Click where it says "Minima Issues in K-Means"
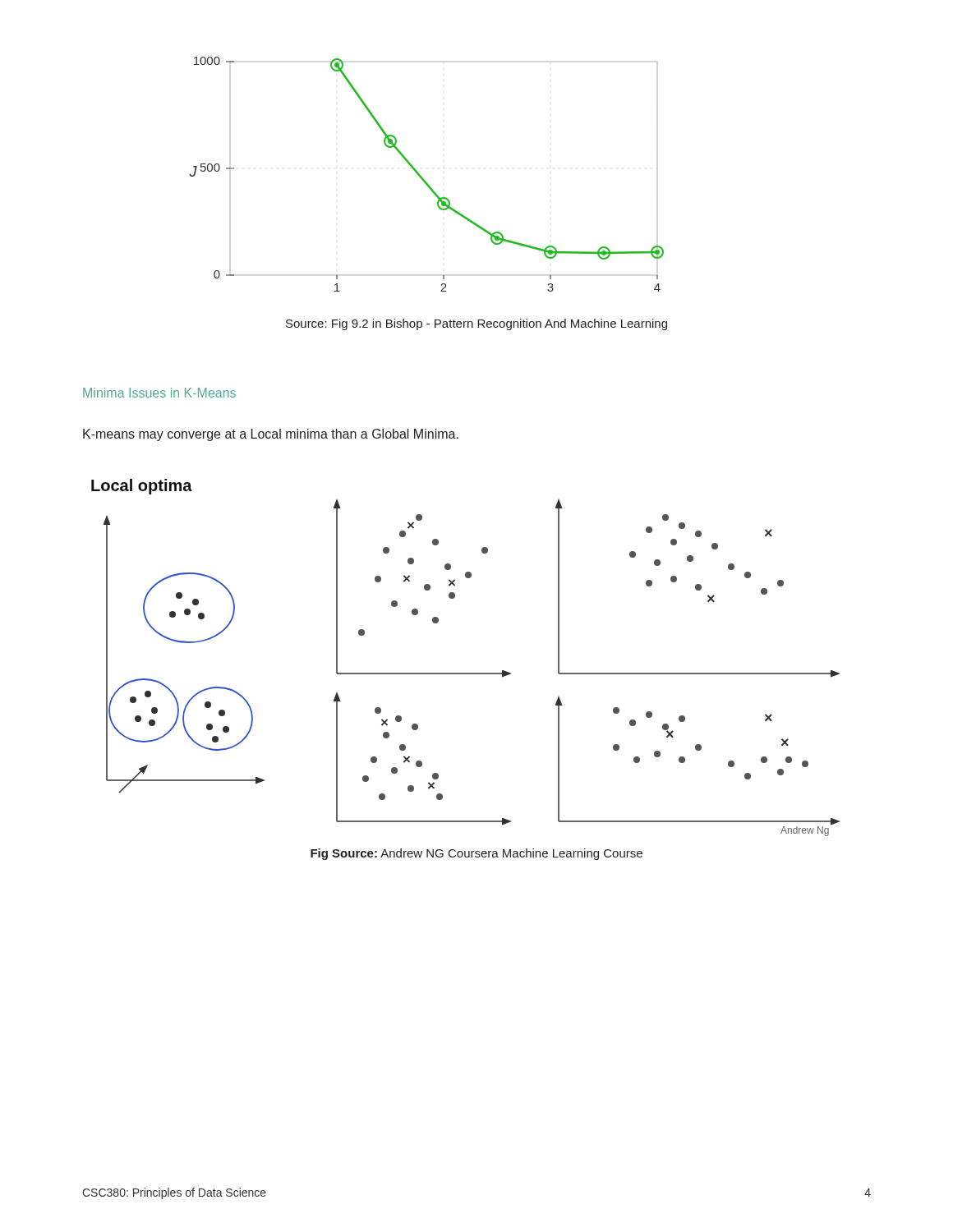The image size is (953, 1232). click(x=159, y=393)
